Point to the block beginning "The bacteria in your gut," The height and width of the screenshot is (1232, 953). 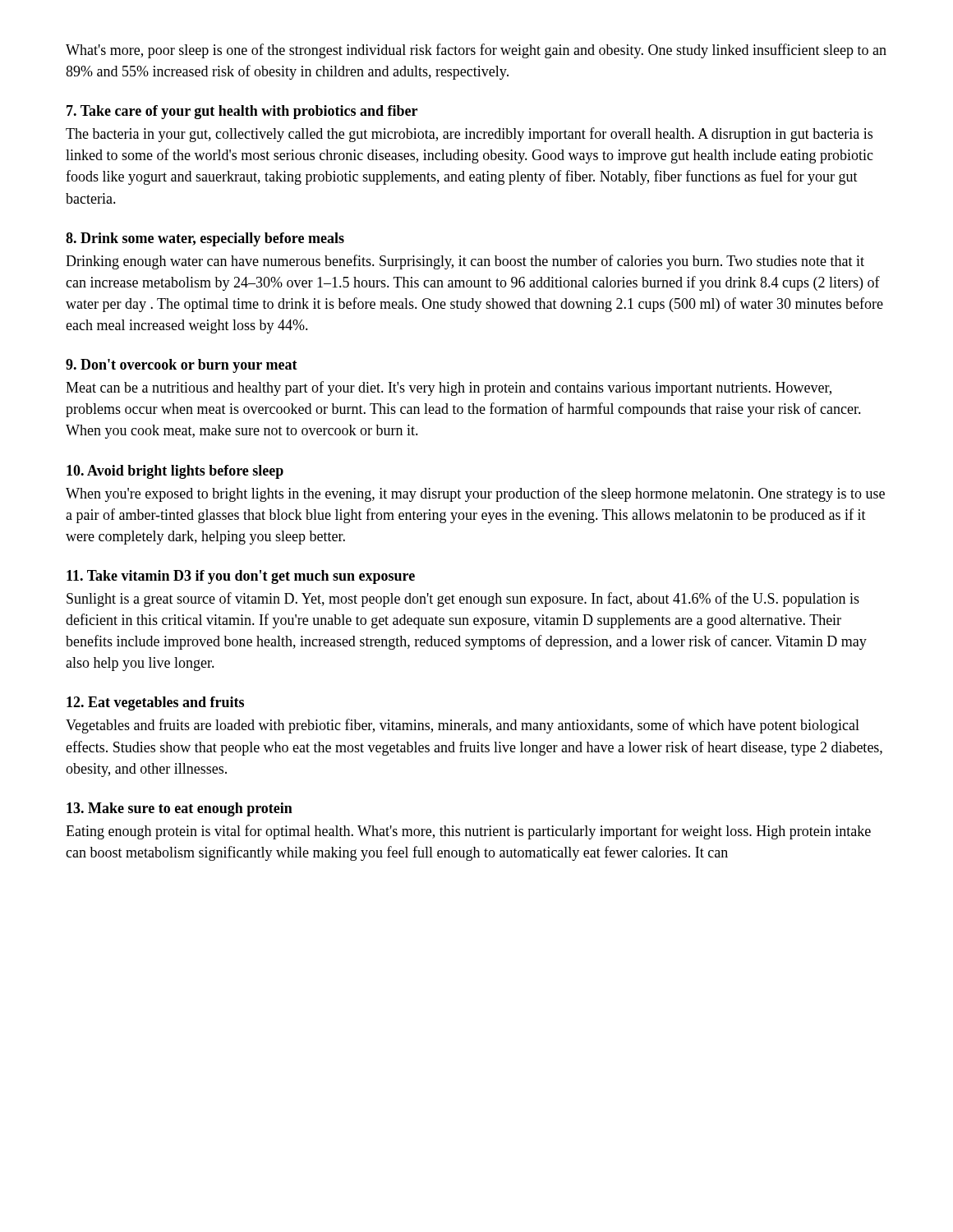[x=469, y=166]
